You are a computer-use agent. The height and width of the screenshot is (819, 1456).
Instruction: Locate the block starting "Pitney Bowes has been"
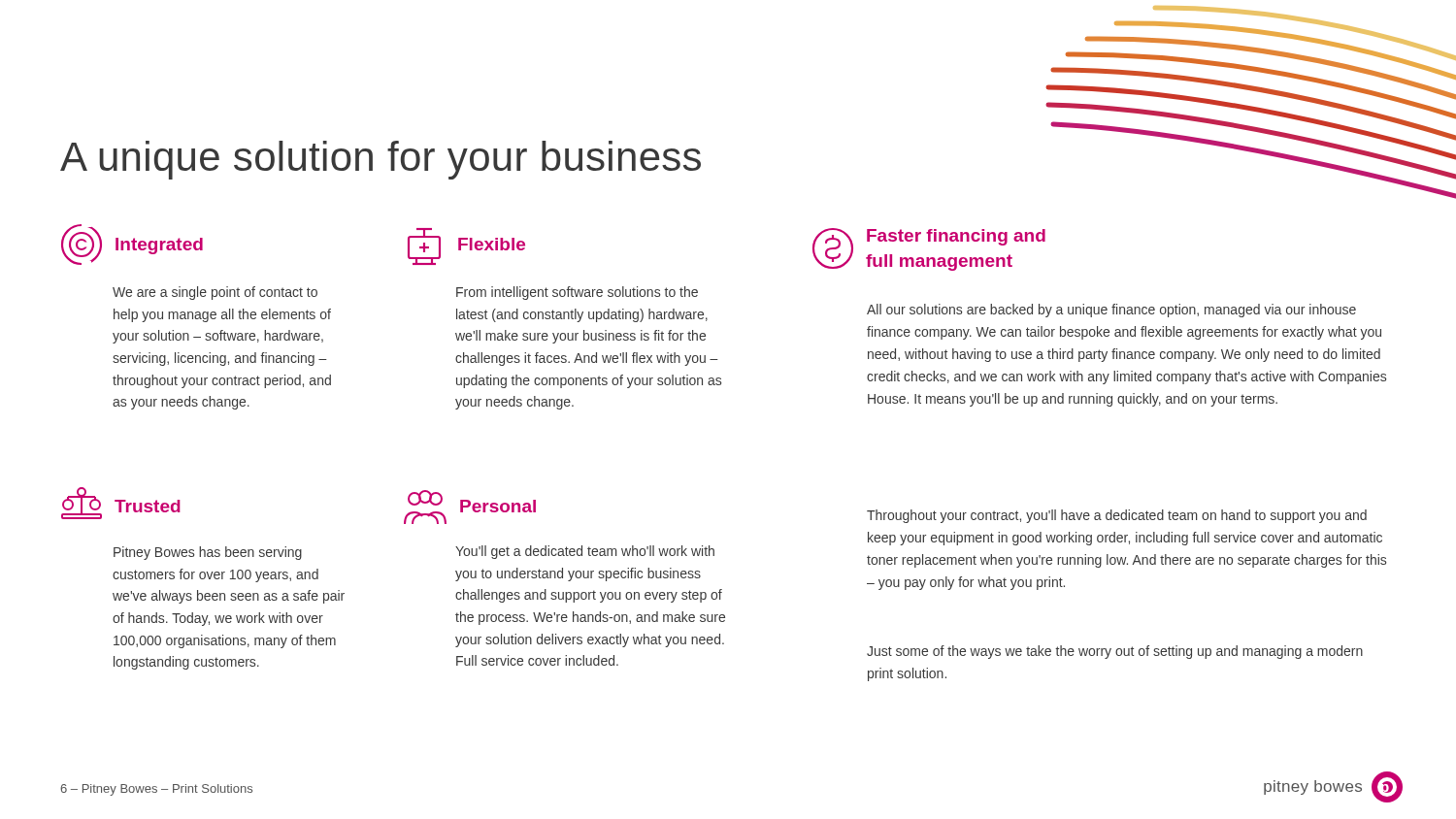[229, 607]
